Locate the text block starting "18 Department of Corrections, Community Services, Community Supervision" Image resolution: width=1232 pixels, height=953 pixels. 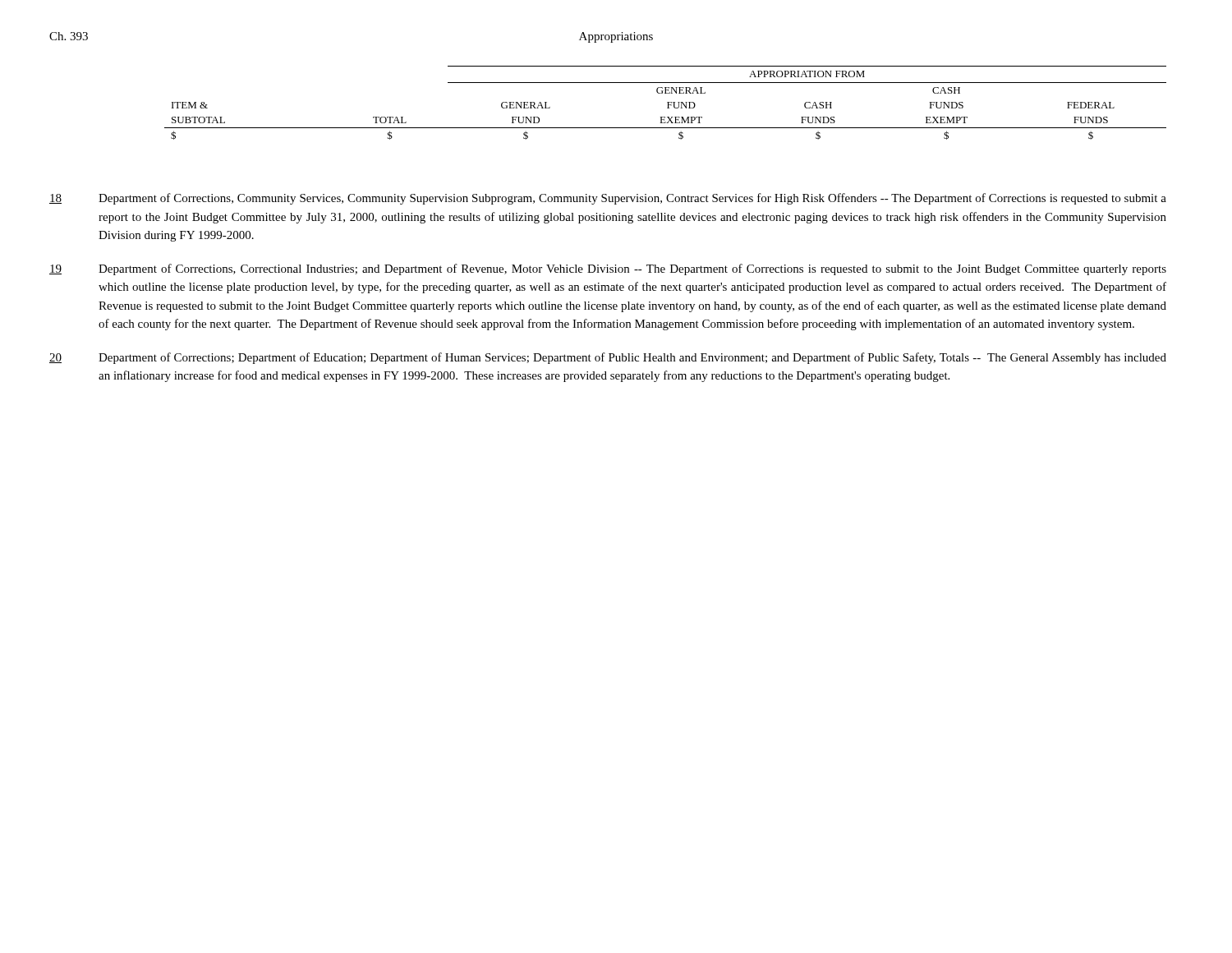(x=608, y=217)
